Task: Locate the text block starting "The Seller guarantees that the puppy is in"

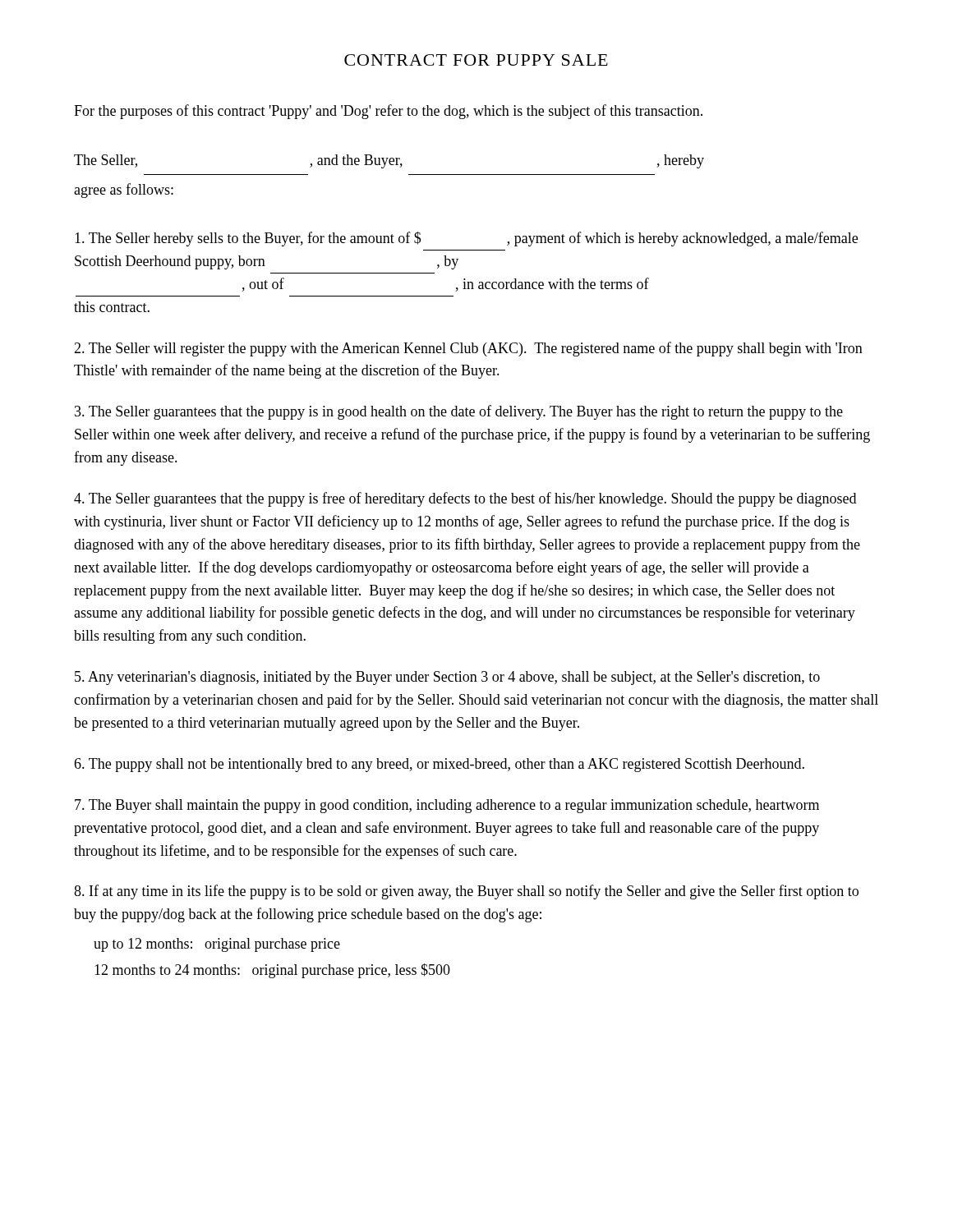Action: [x=472, y=435]
